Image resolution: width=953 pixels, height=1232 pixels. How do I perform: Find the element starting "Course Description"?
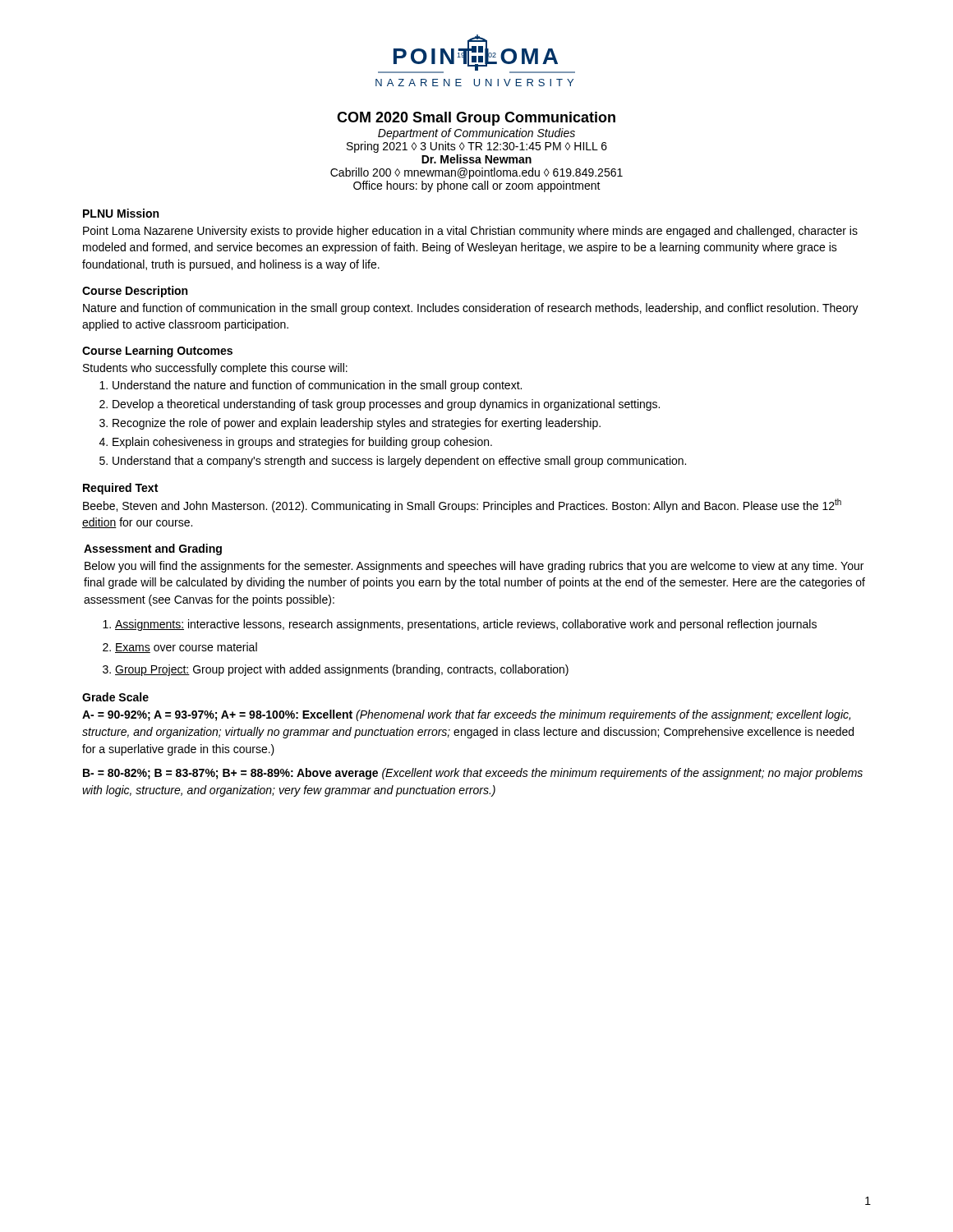[x=135, y=291]
